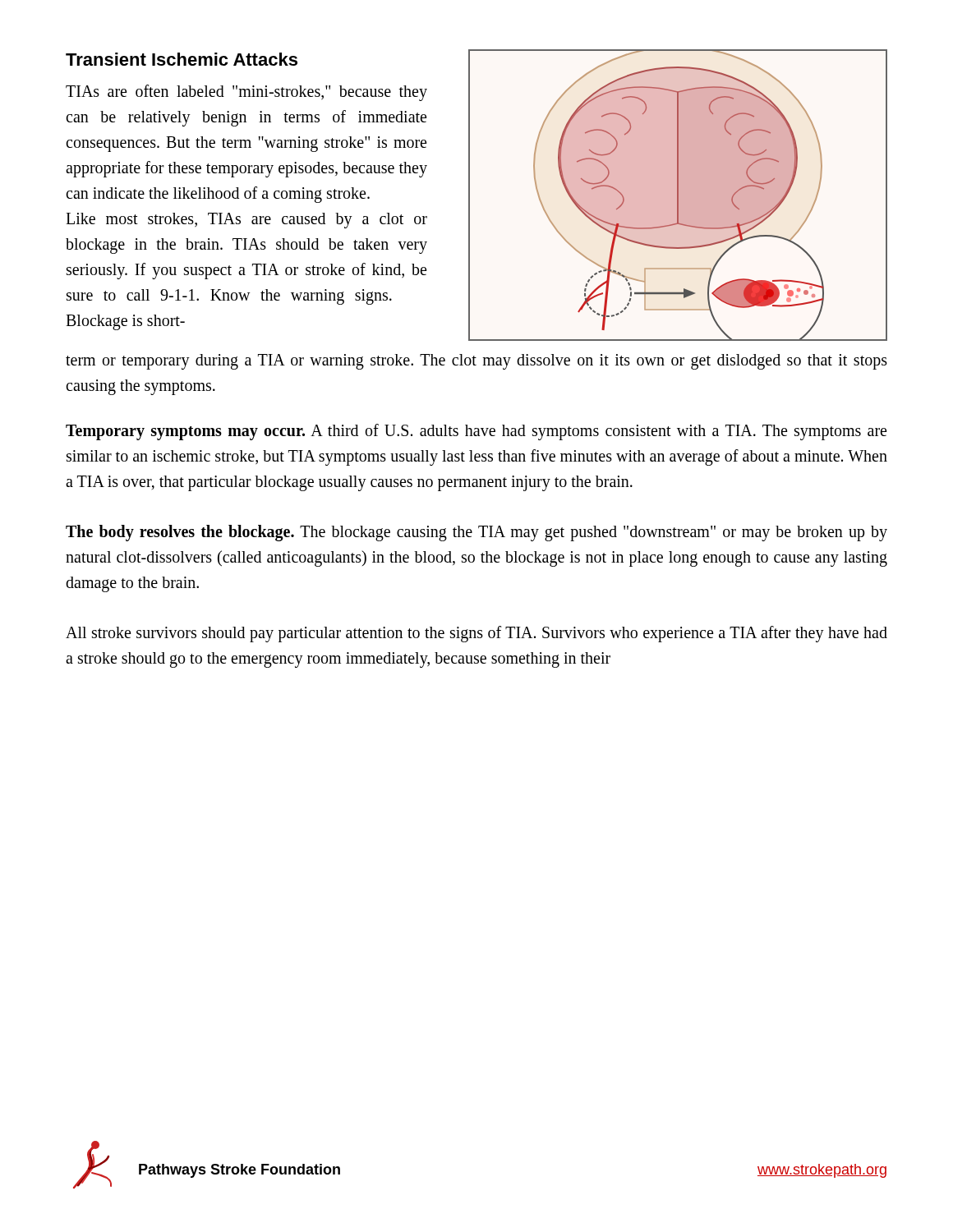The width and height of the screenshot is (953, 1232).
Task: Navigate to the block starting "TIAs are often labeled "mini-strokes," because they"
Action: pos(246,206)
